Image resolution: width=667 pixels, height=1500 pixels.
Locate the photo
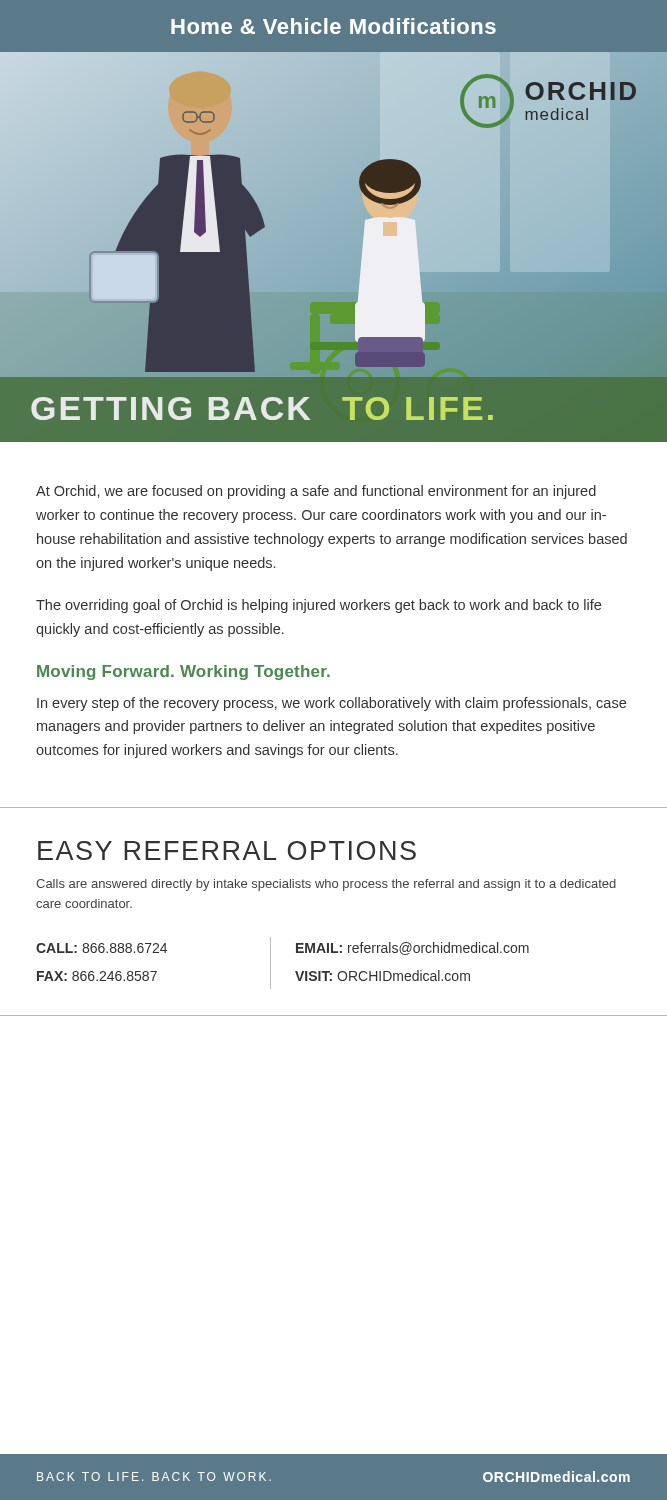pos(334,247)
